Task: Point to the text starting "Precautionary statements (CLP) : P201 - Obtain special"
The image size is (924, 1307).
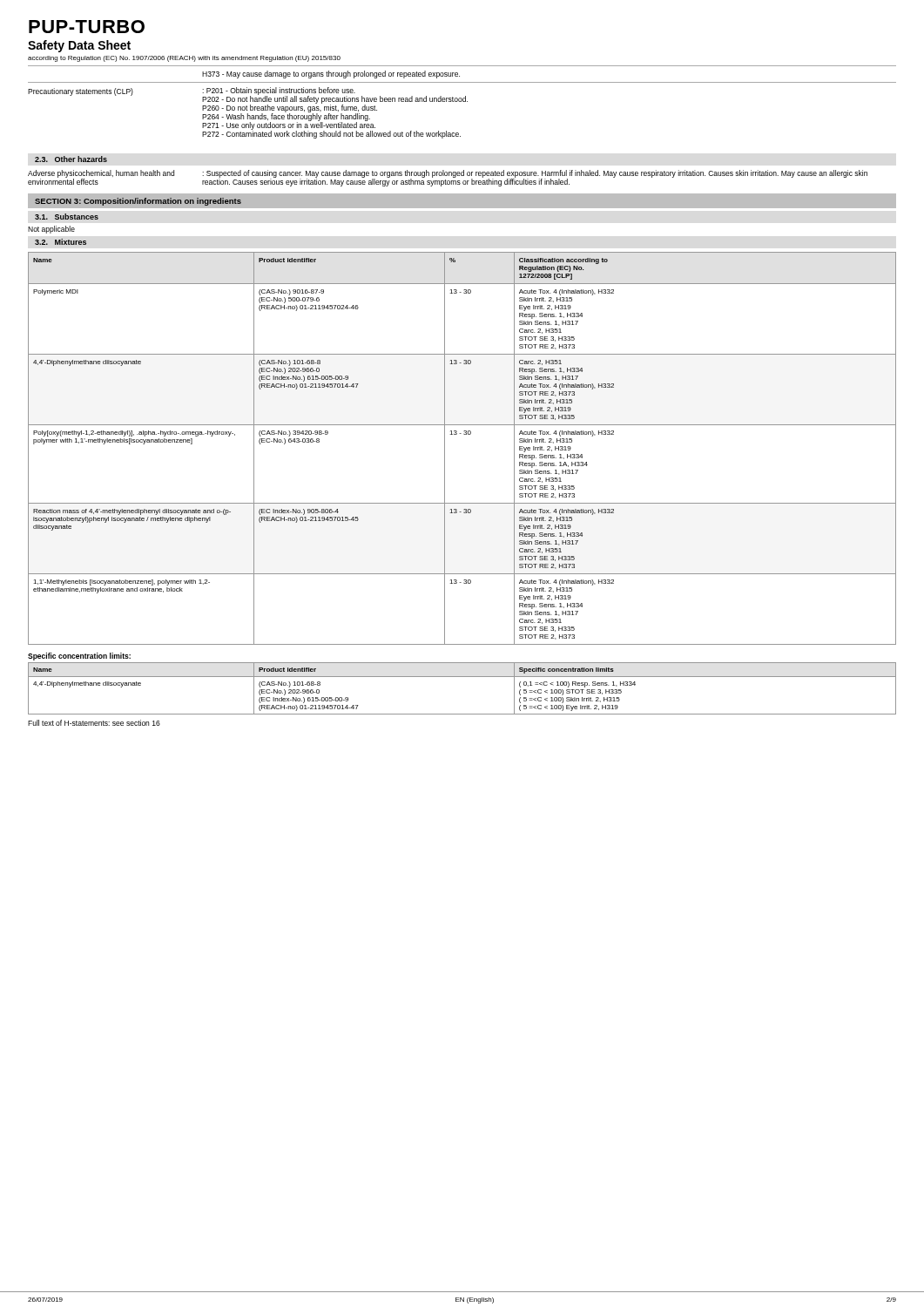Action: pos(462,112)
